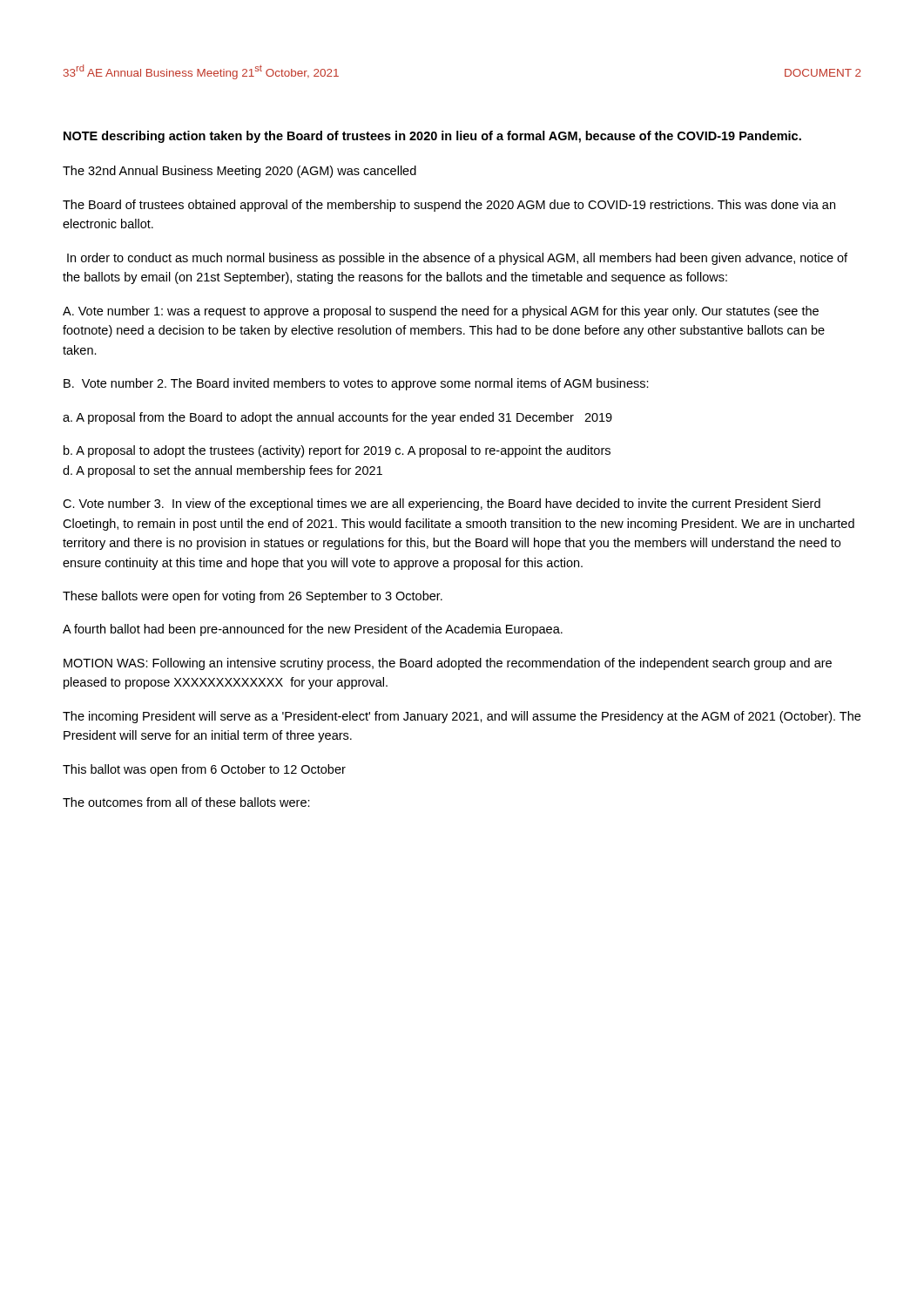The image size is (924, 1307).
Task: Select the region starting "The Board of trustees obtained approval of the"
Action: (x=449, y=214)
